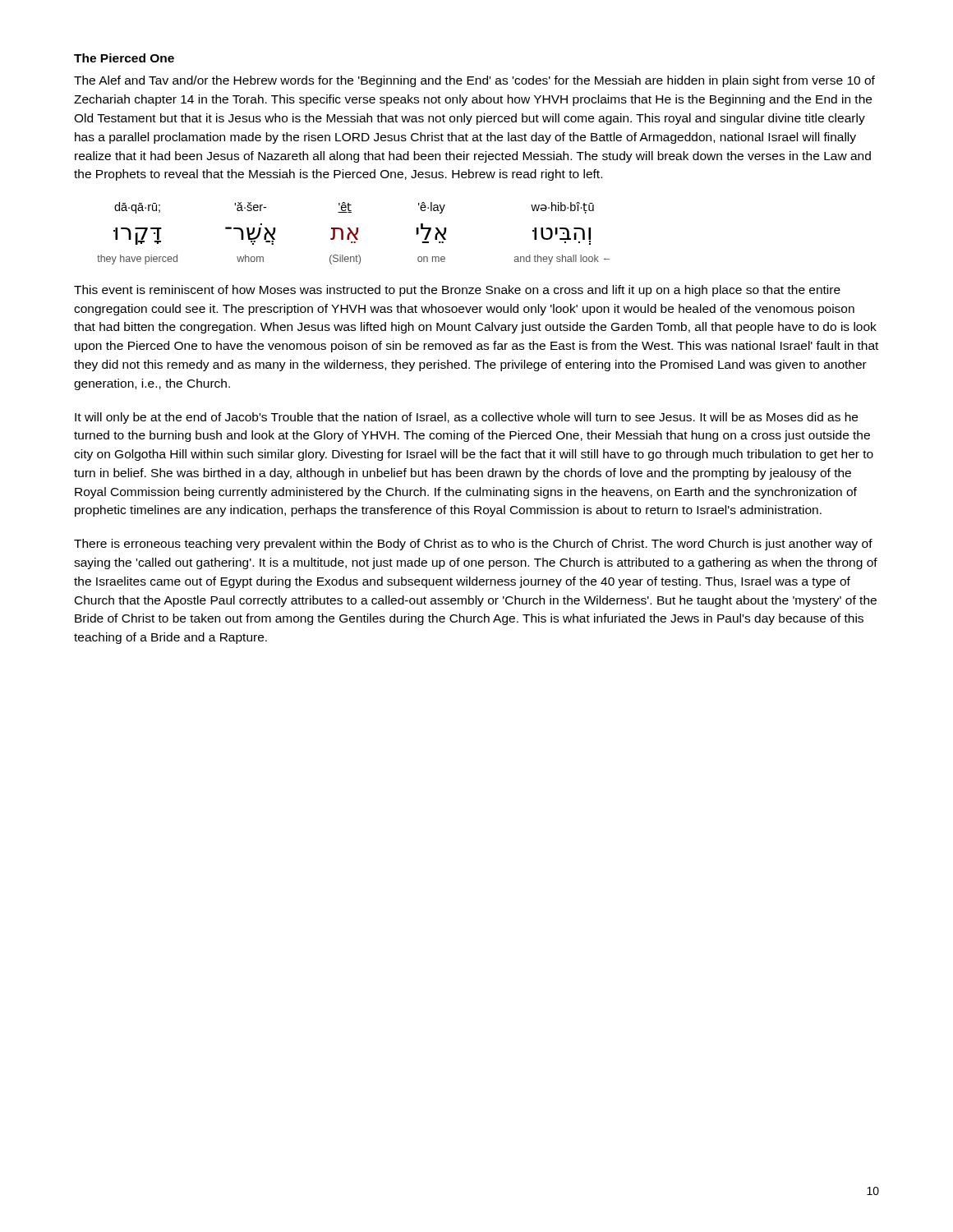Point to the block starting "This event is reminiscent of how Moses"
This screenshot has height=1232, width=953.
click(476, 336)
